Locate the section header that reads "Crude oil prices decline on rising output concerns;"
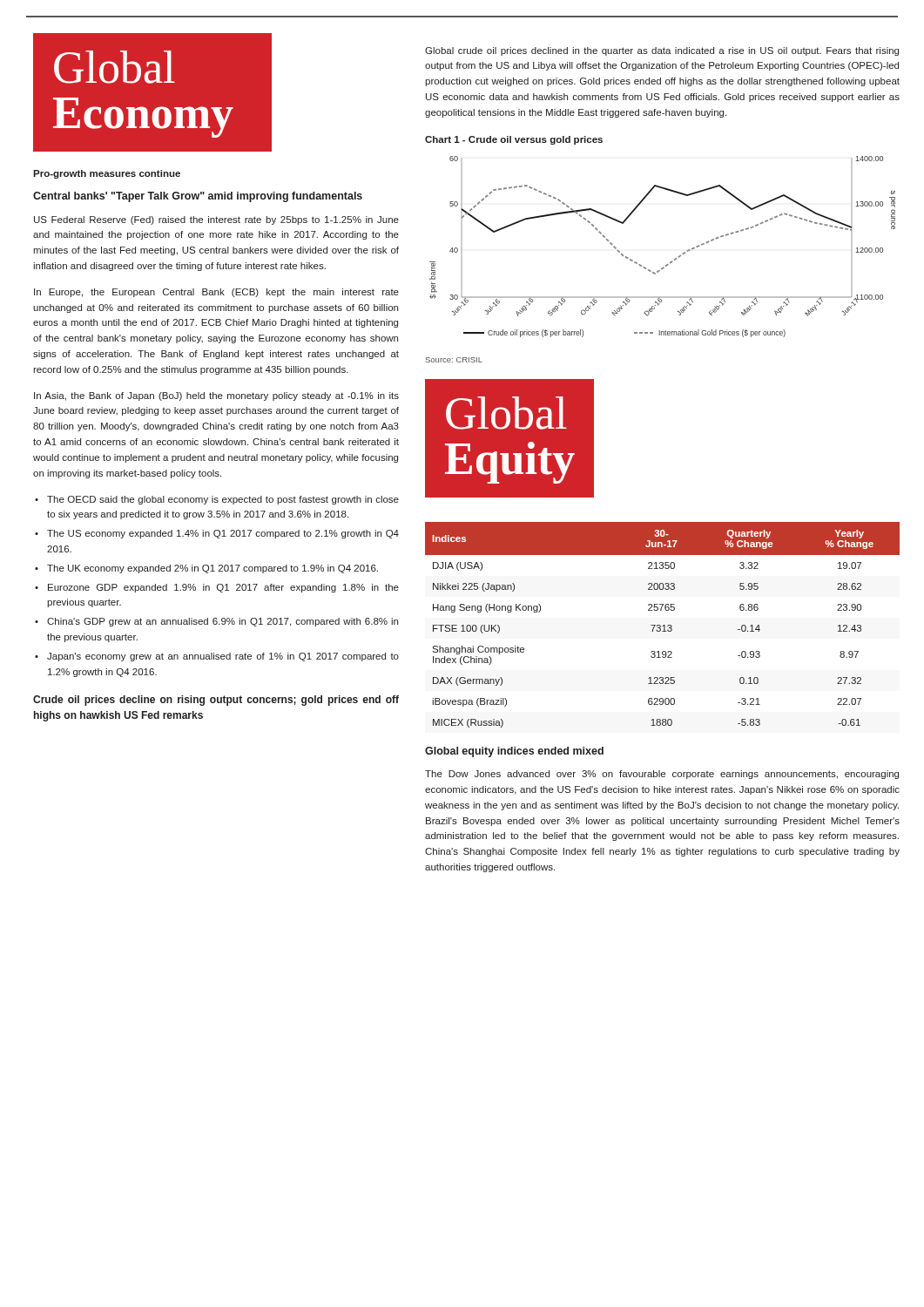Image resolution: width=924 pixels, height=1307 pixels. tap(216, 708)
